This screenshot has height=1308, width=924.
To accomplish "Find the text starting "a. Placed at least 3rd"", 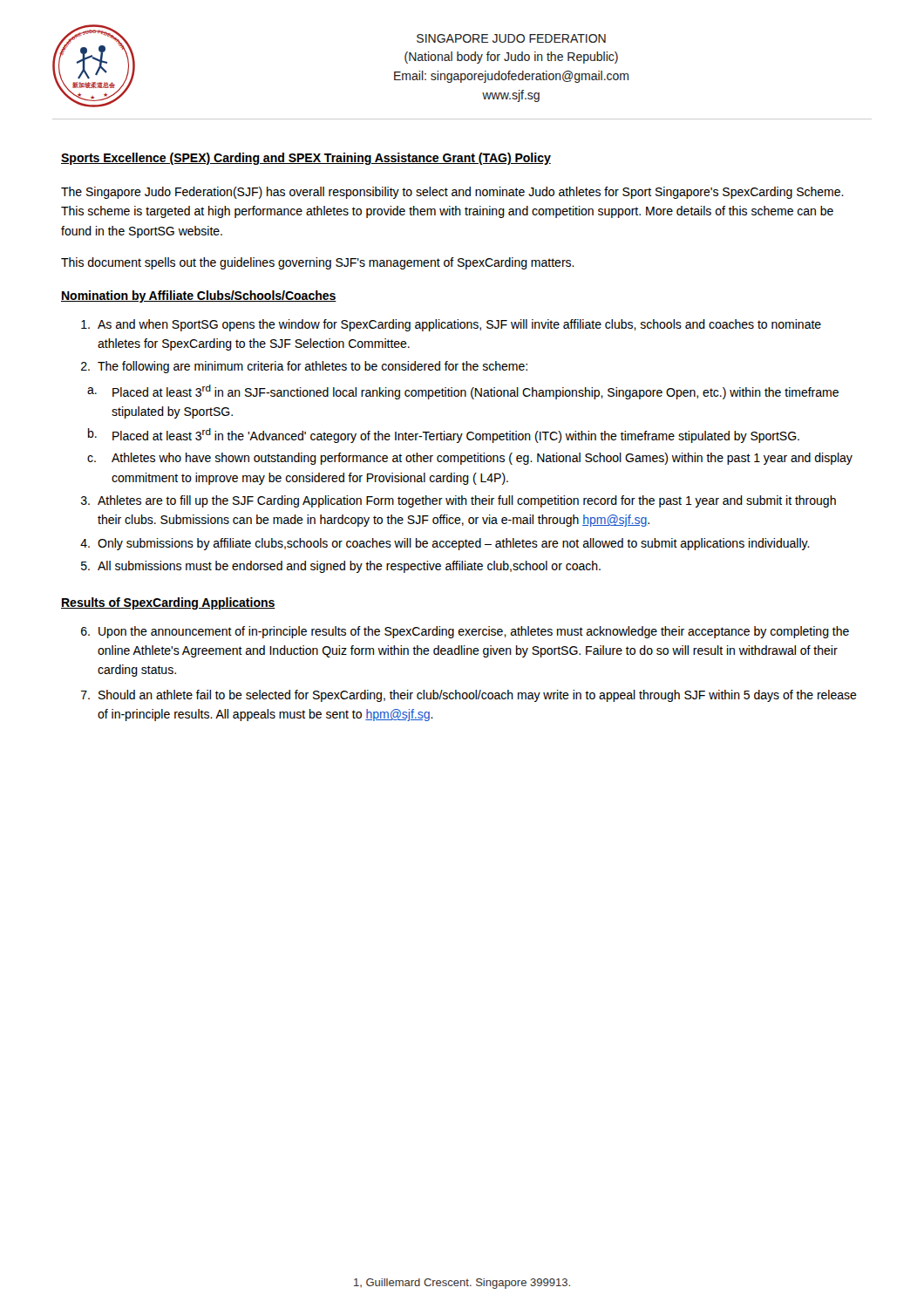I will [x=475, y=401].
